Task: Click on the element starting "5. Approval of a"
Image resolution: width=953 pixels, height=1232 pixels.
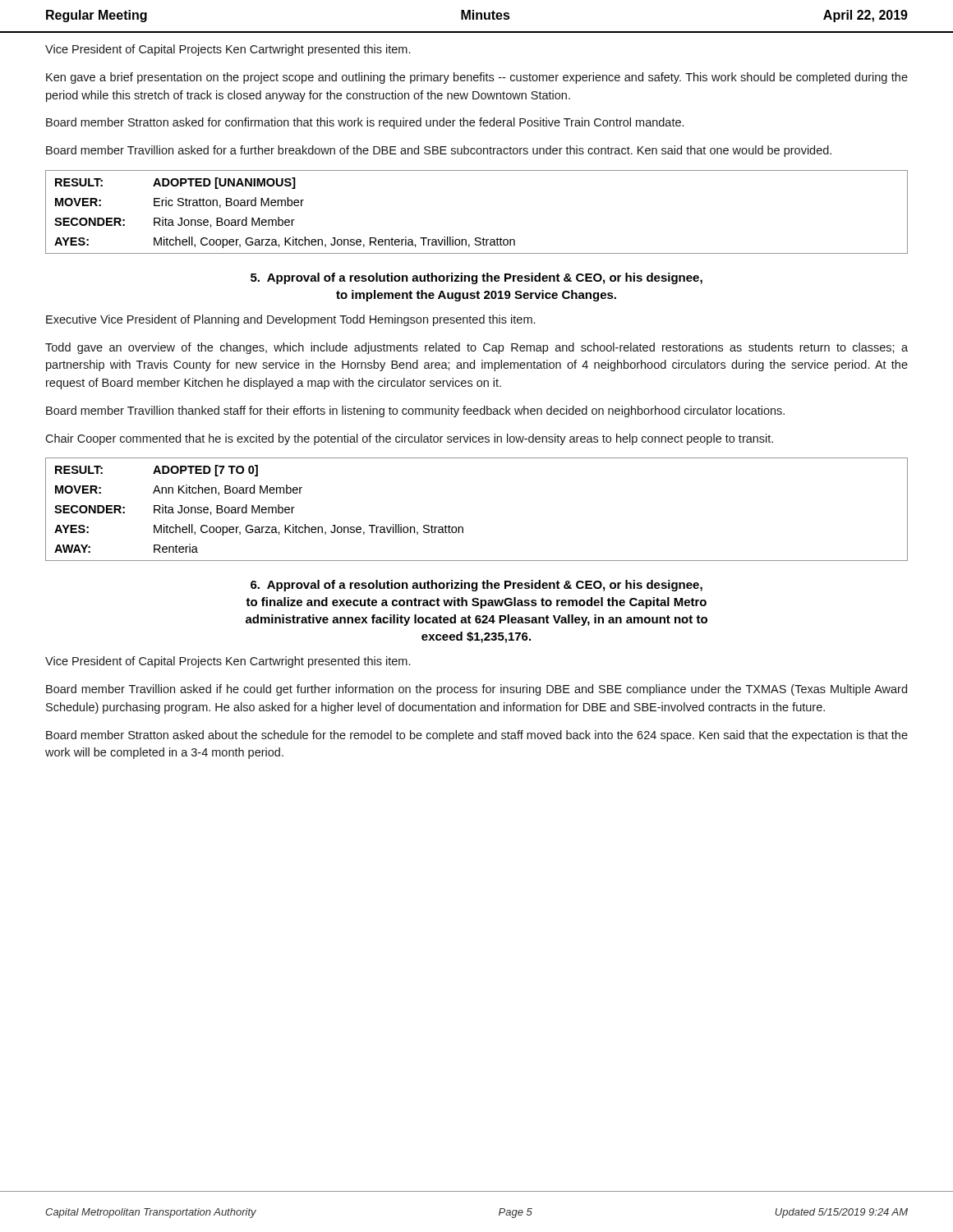Action: pos(476,286)
